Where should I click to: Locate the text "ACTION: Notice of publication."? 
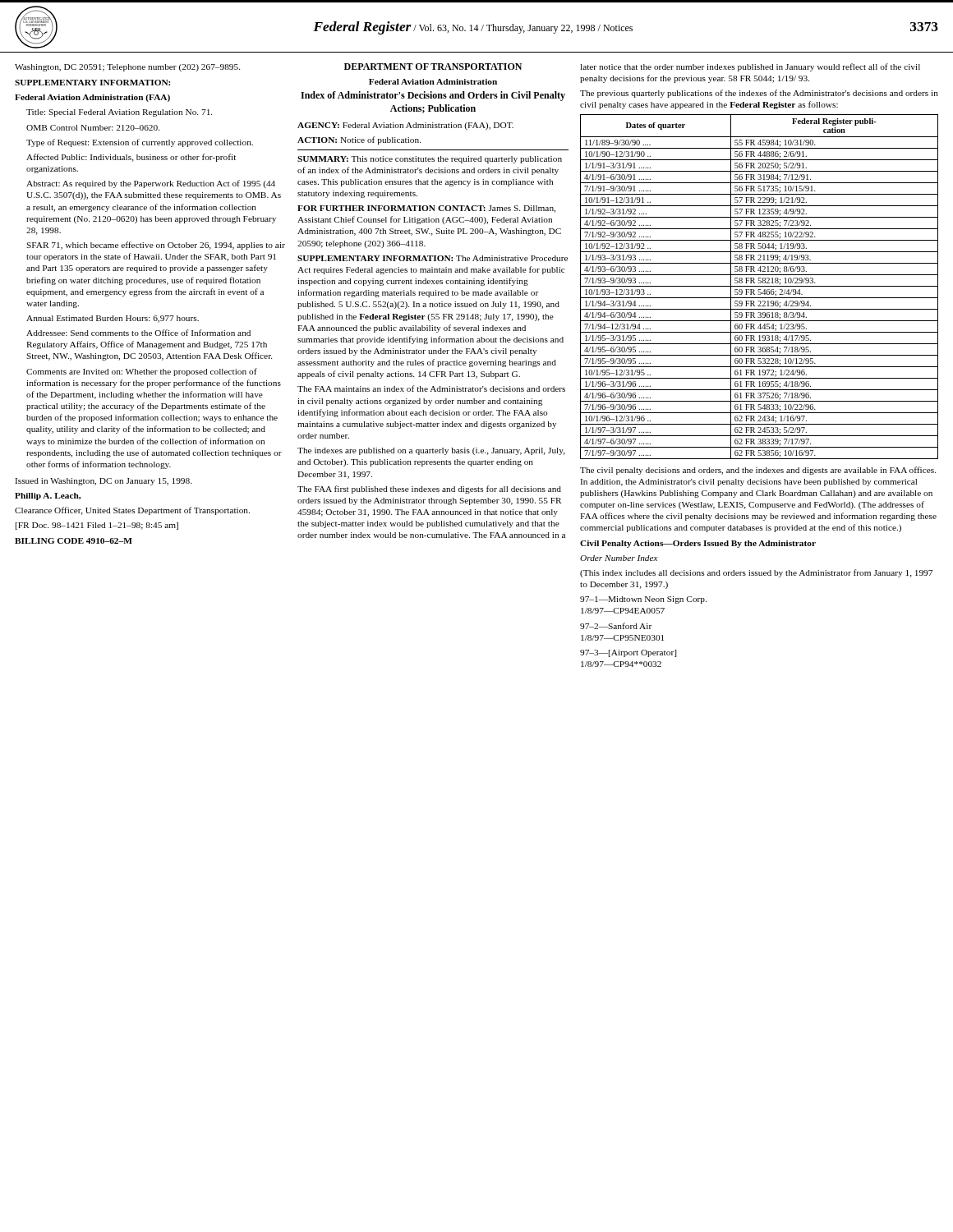tap(433, 140)
